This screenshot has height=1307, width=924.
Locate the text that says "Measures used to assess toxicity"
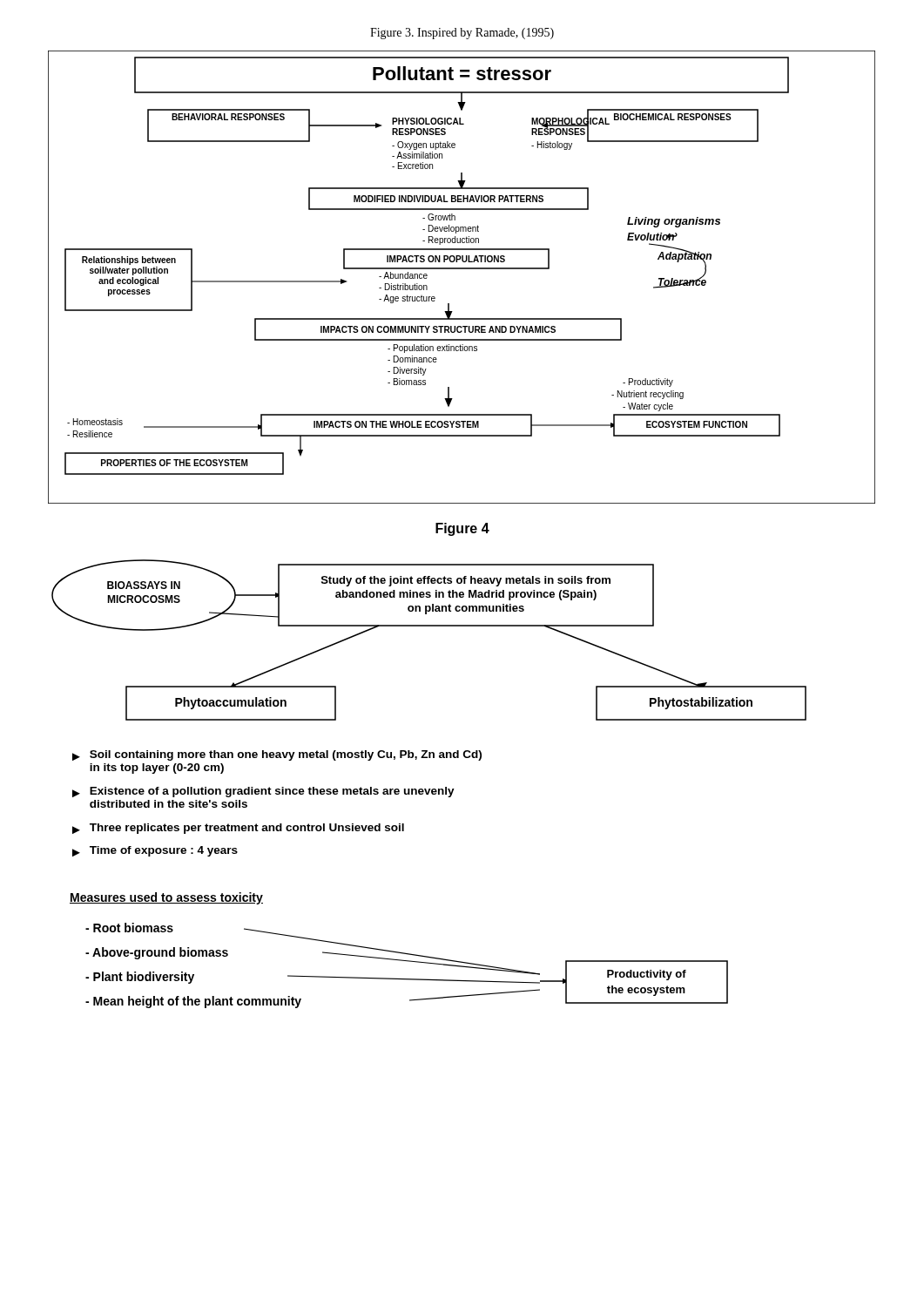pyautogui.click(x=166, y=897)
